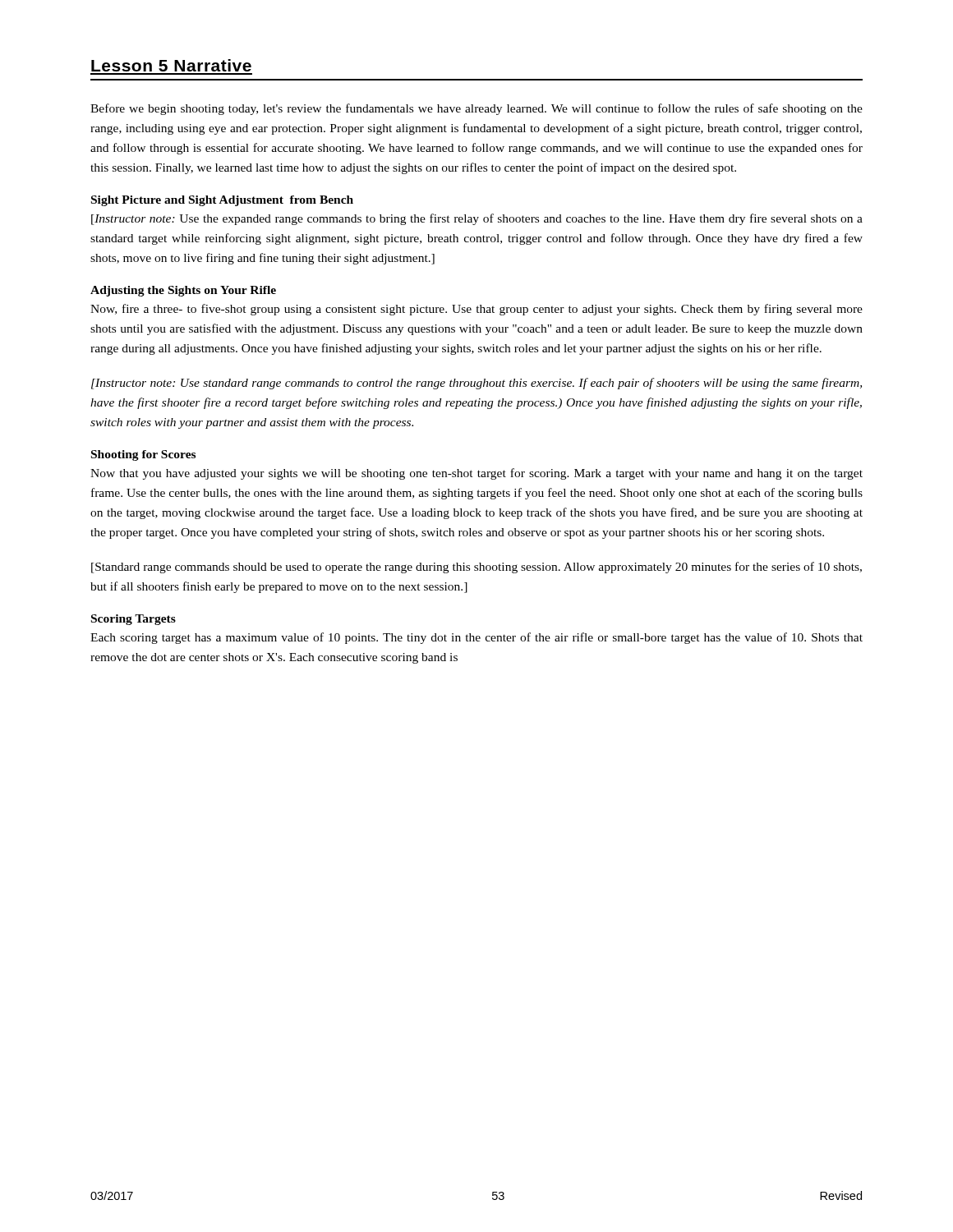Find the section header with the text "Sight Picture and Sight Adjustment"
Screen dimensions: 1232x953
(x=222, y=199)
